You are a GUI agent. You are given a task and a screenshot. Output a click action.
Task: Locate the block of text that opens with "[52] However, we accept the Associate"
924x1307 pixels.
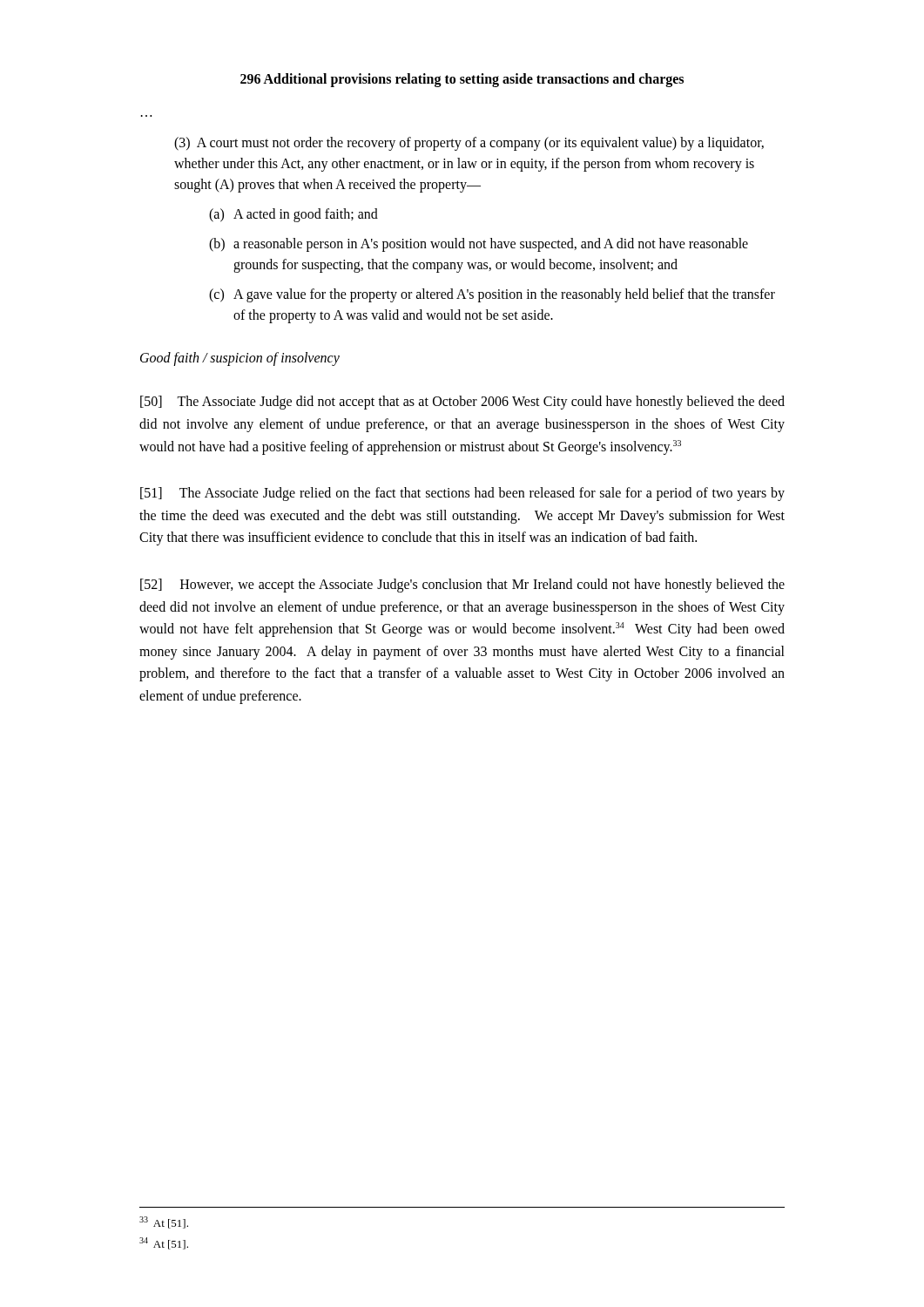tap(462, 640)
